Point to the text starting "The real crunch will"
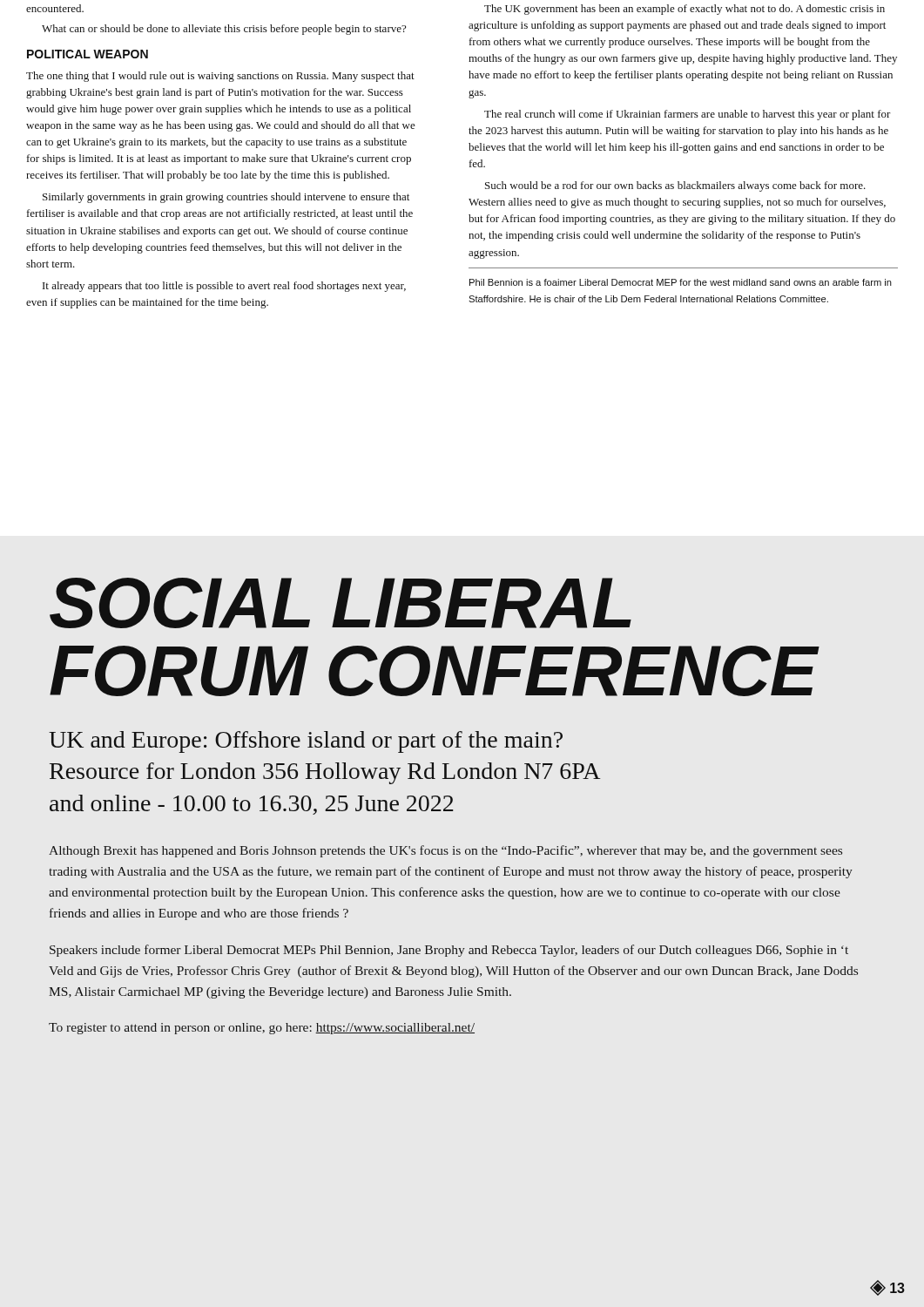This screenshot has height=1307, width=924. [679, 138]
